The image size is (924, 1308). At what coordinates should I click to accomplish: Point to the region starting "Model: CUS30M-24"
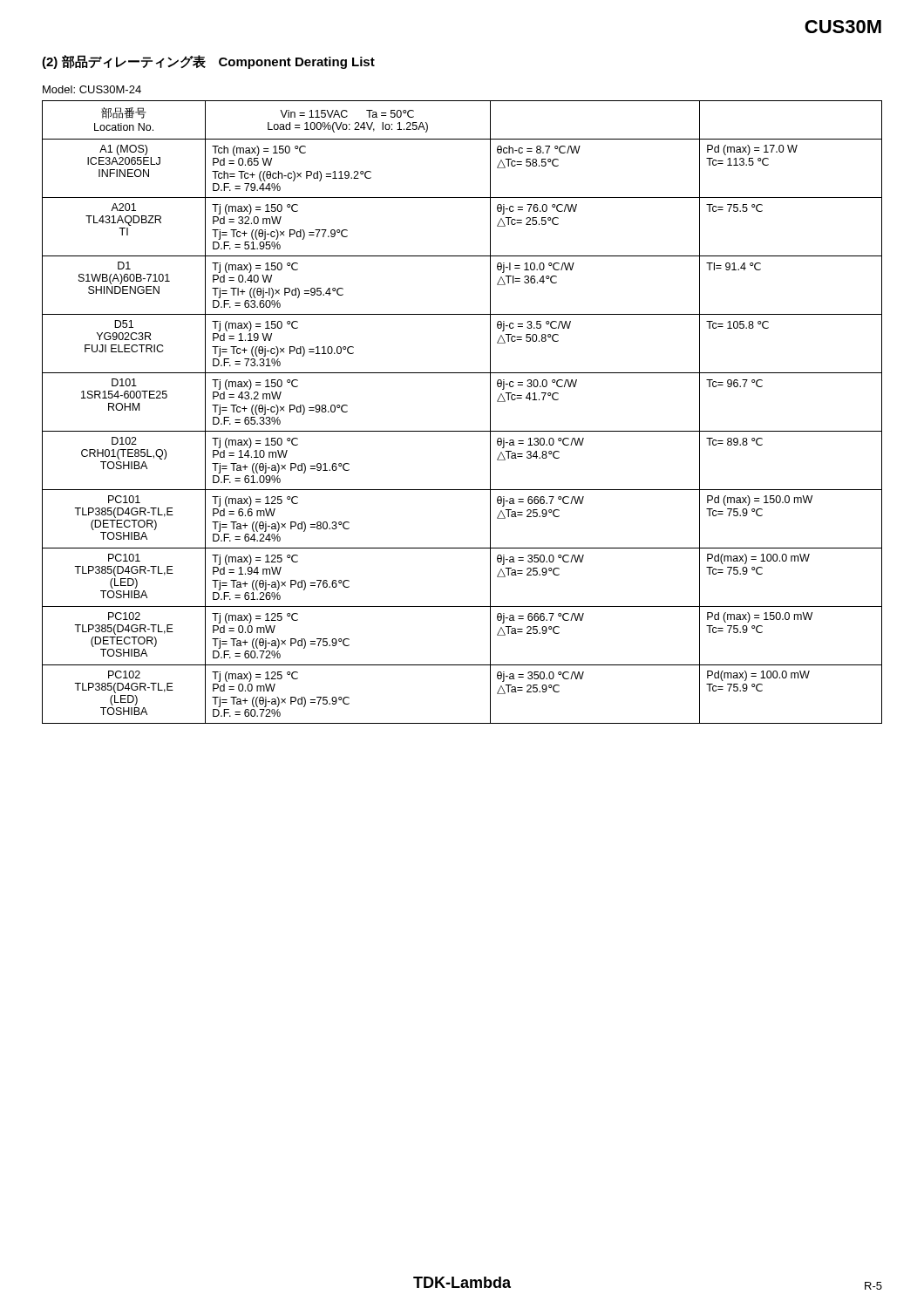coord(92,89)
